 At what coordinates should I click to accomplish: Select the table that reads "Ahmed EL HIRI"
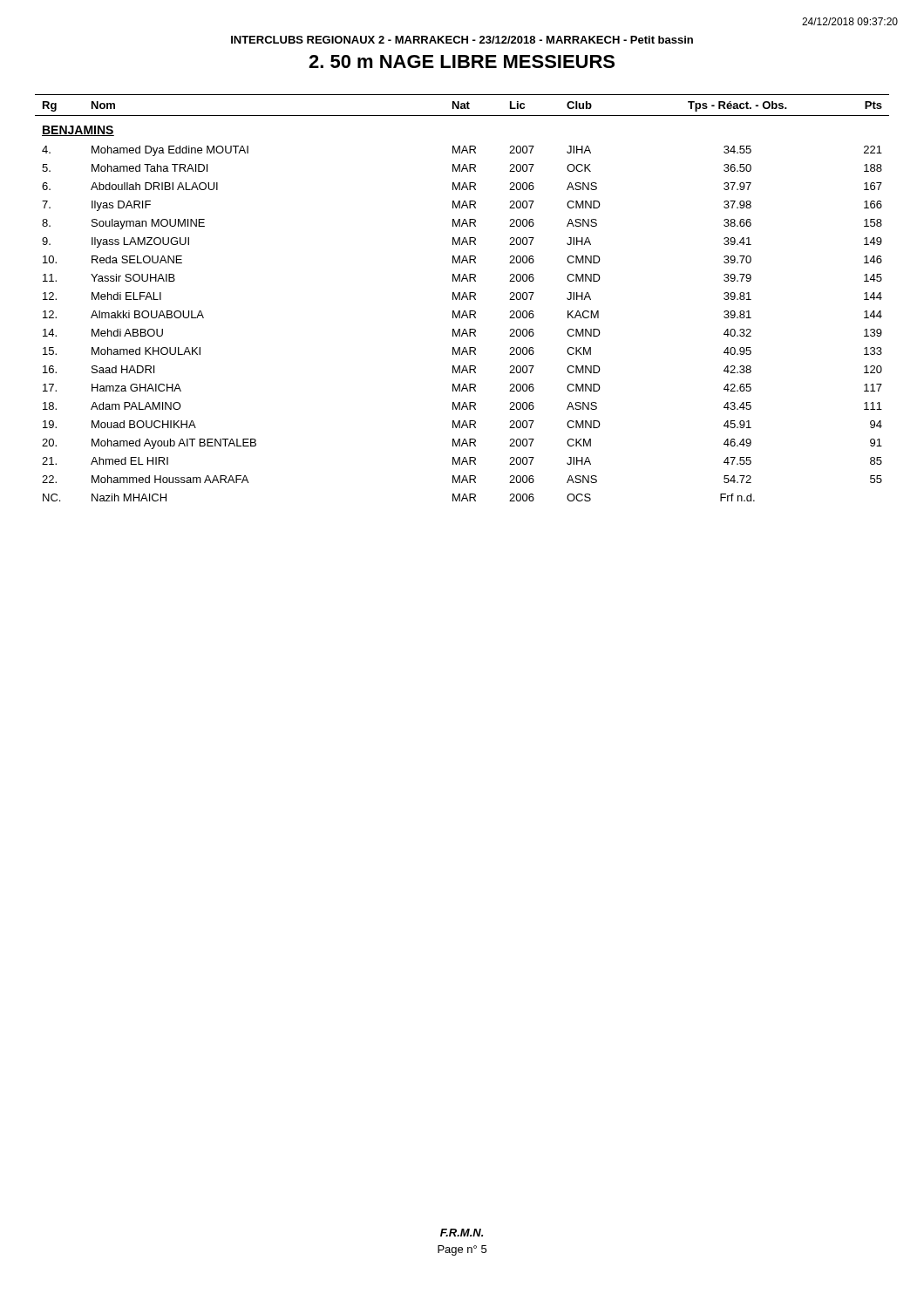462,300
